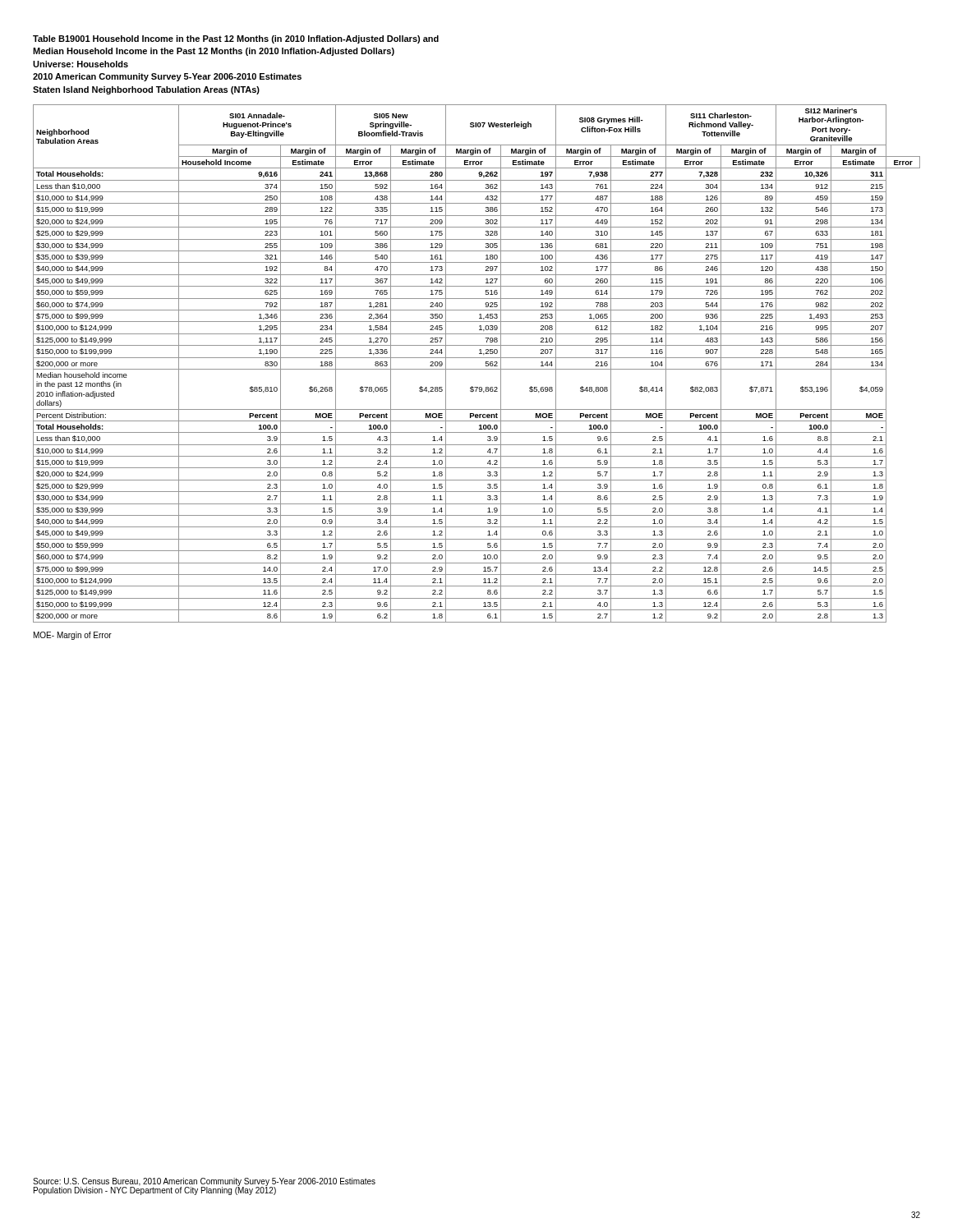Locate the title that says "Table B19001 Household Income"

point(236,39)
